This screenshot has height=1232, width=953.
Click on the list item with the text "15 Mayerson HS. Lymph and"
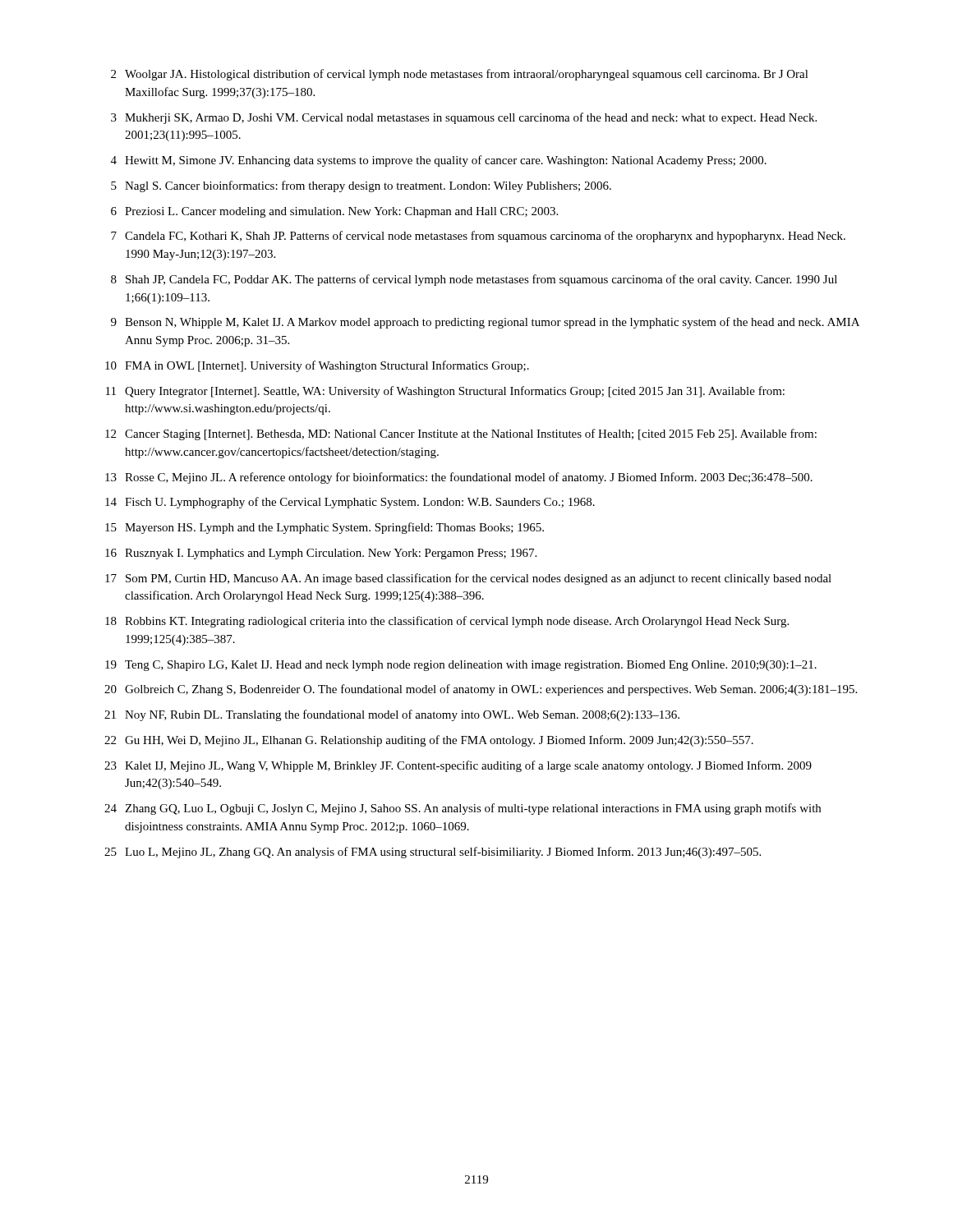(x=476, y=528)
